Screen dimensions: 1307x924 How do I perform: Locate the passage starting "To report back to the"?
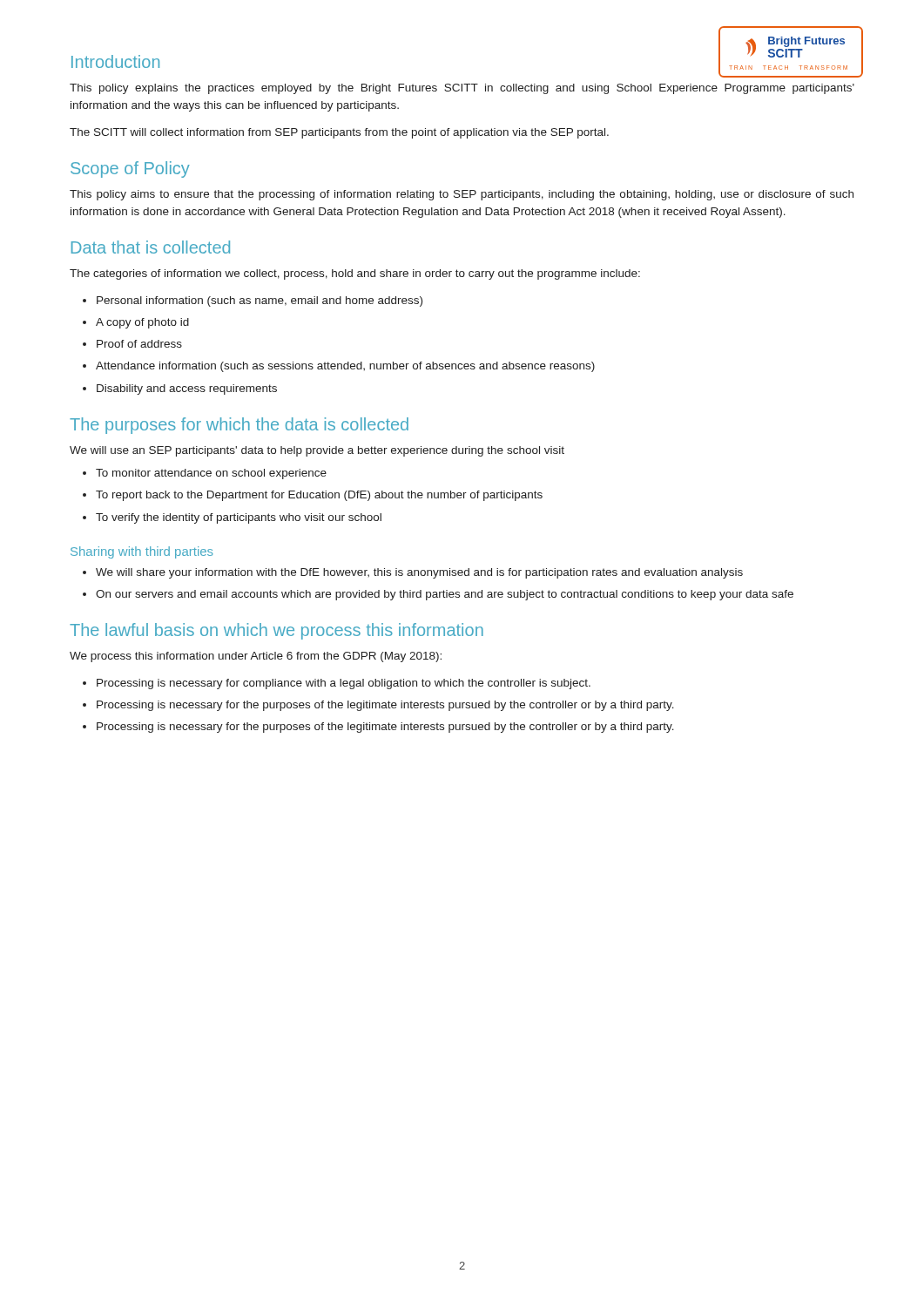[x=319, y=495]
